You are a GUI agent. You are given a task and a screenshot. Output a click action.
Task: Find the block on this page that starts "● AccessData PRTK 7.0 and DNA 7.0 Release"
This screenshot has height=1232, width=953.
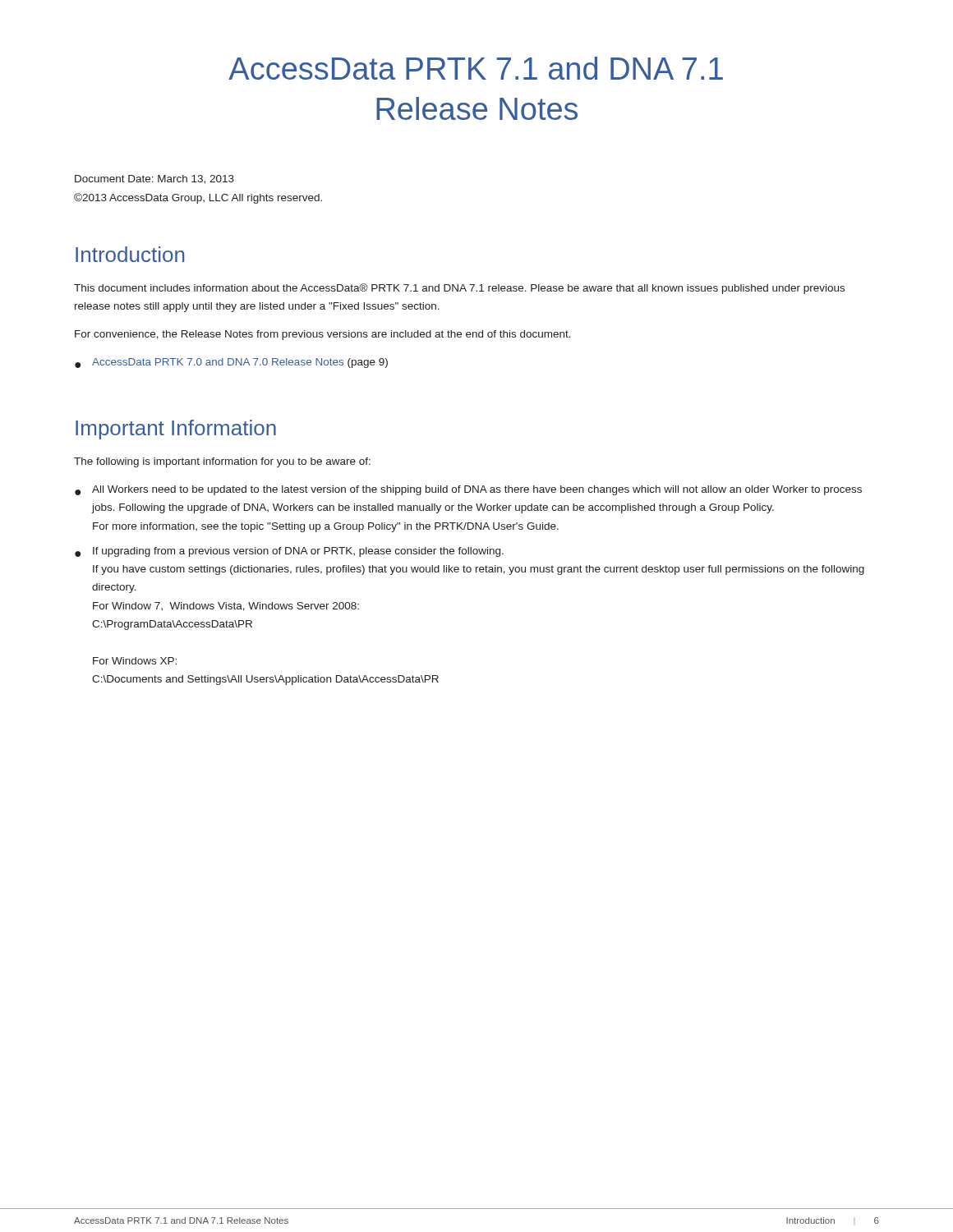pyautogui.click(x=231, y=363)
